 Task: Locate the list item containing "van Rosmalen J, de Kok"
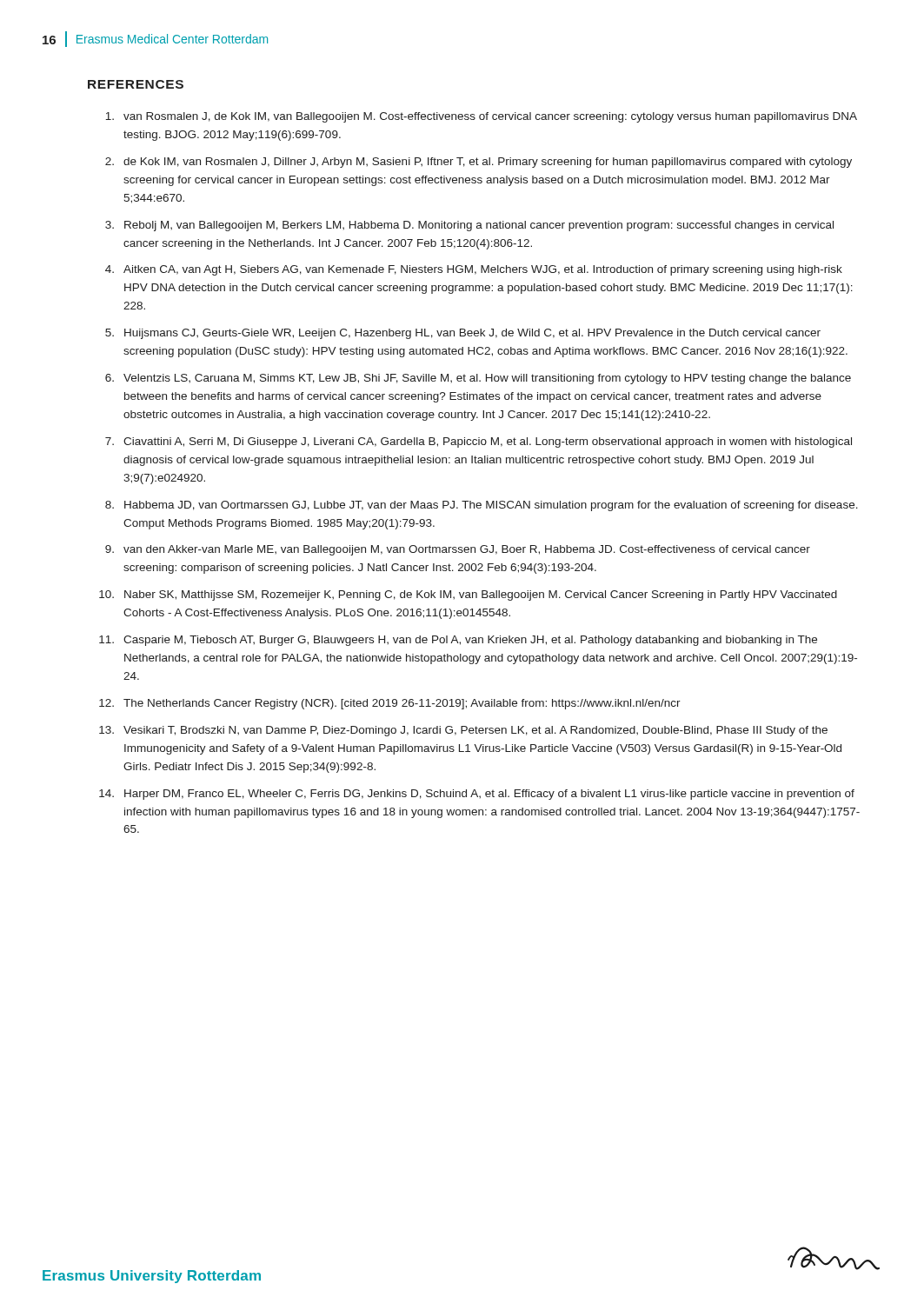(x=474, y=126)
